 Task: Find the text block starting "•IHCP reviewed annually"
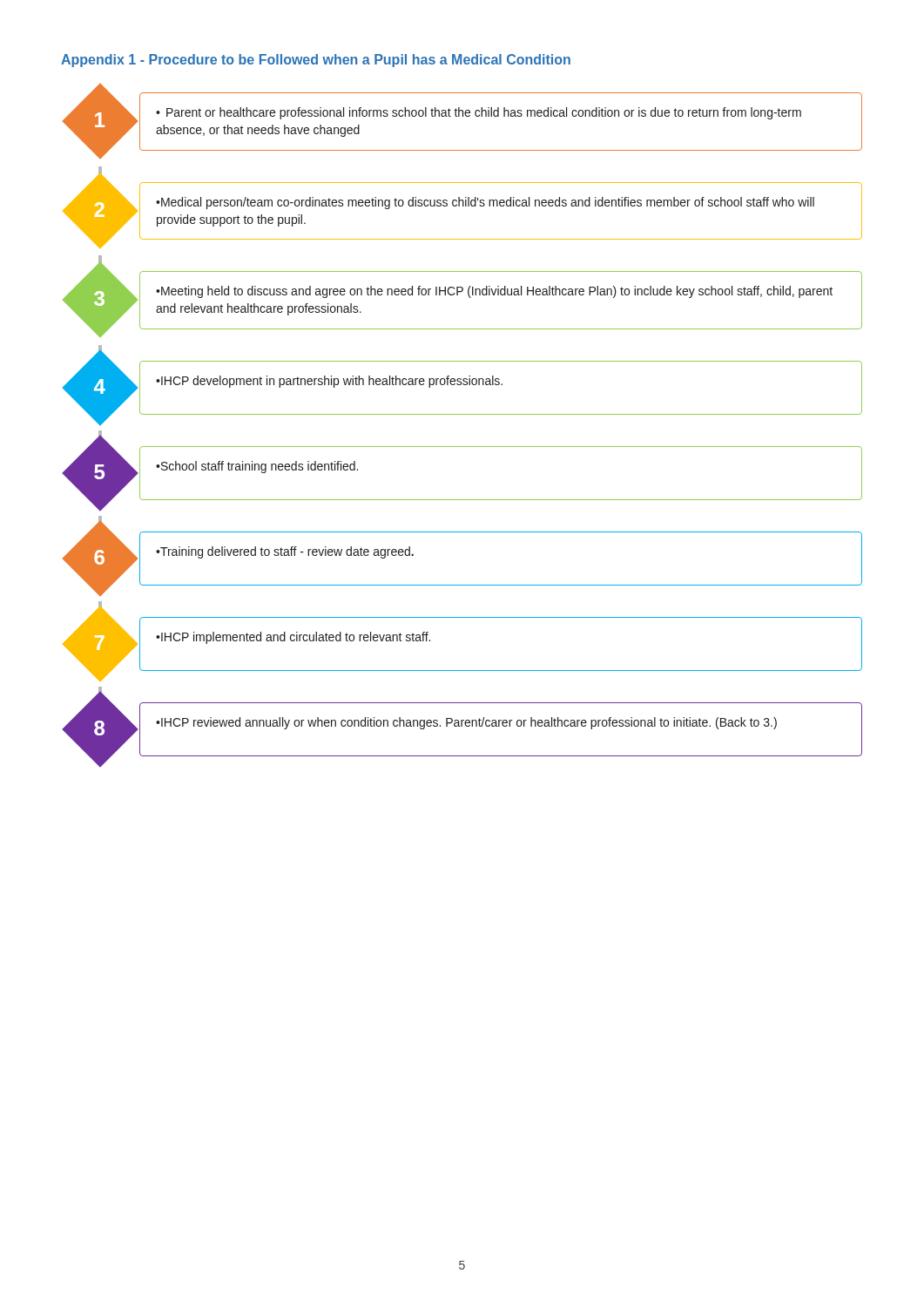(467, 722)
